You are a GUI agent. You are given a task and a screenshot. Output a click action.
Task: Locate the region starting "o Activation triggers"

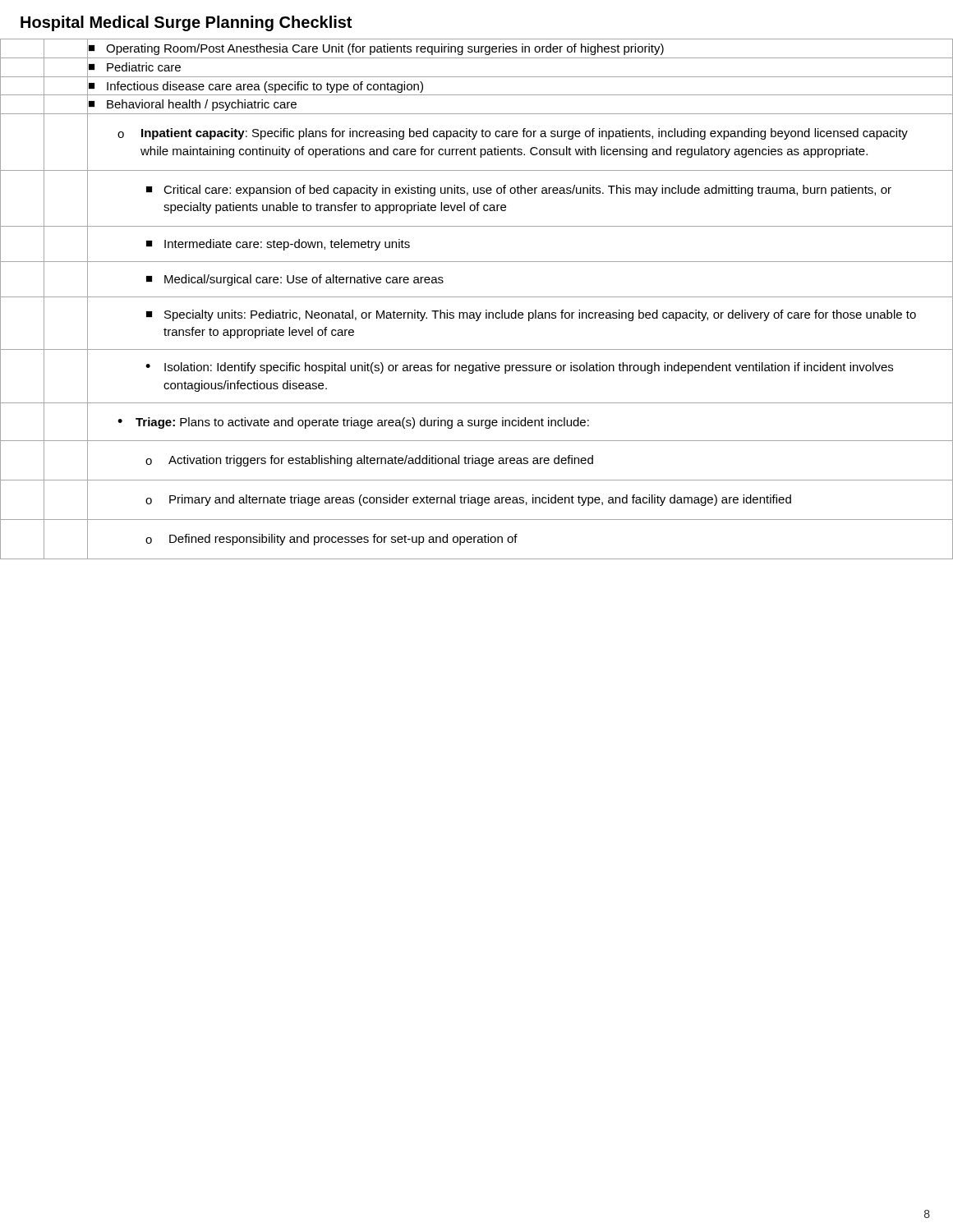[x=541, y=460]
